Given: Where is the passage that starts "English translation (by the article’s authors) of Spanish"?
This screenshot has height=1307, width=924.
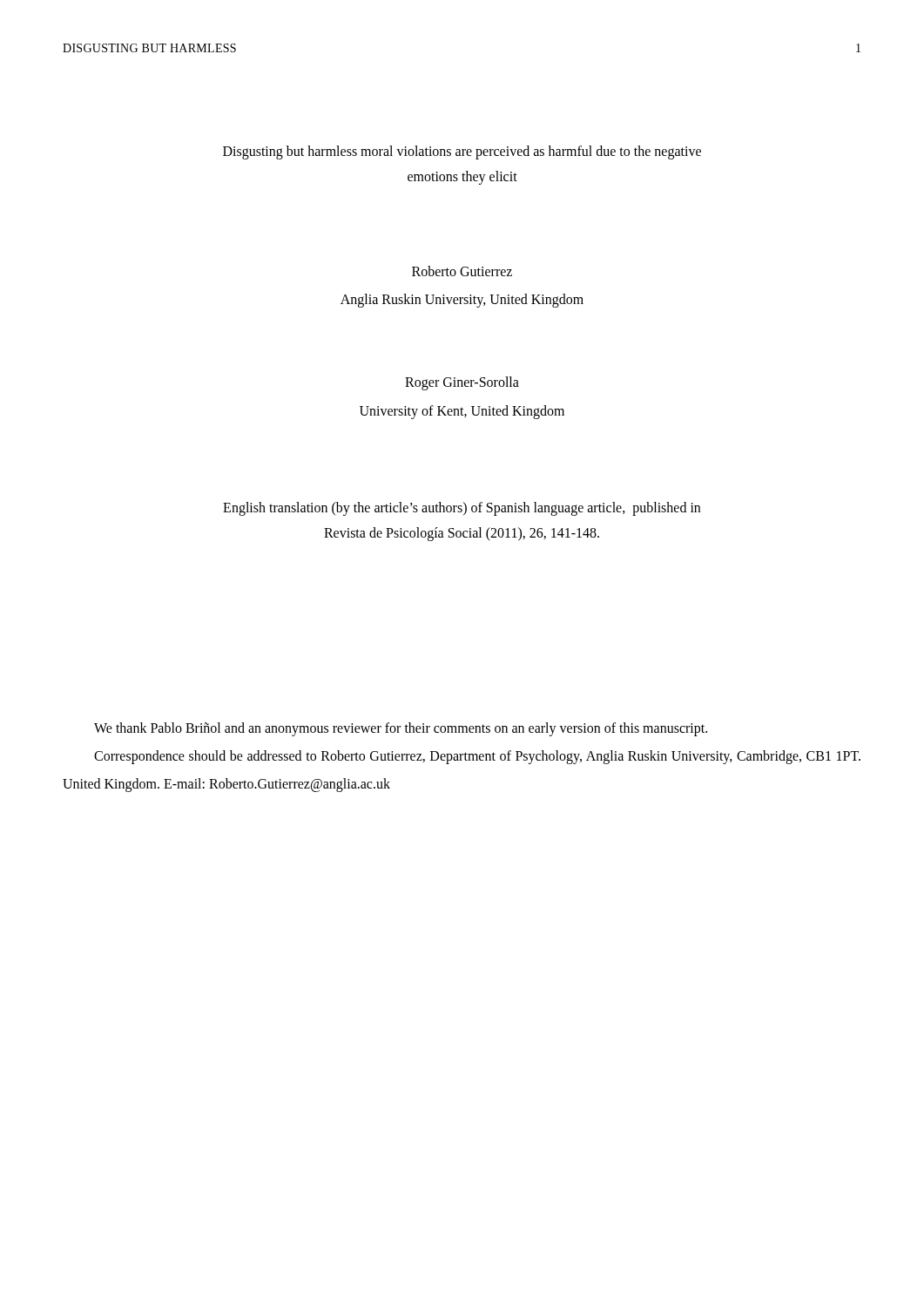Looking at the screenshot, I should (462, 521).
